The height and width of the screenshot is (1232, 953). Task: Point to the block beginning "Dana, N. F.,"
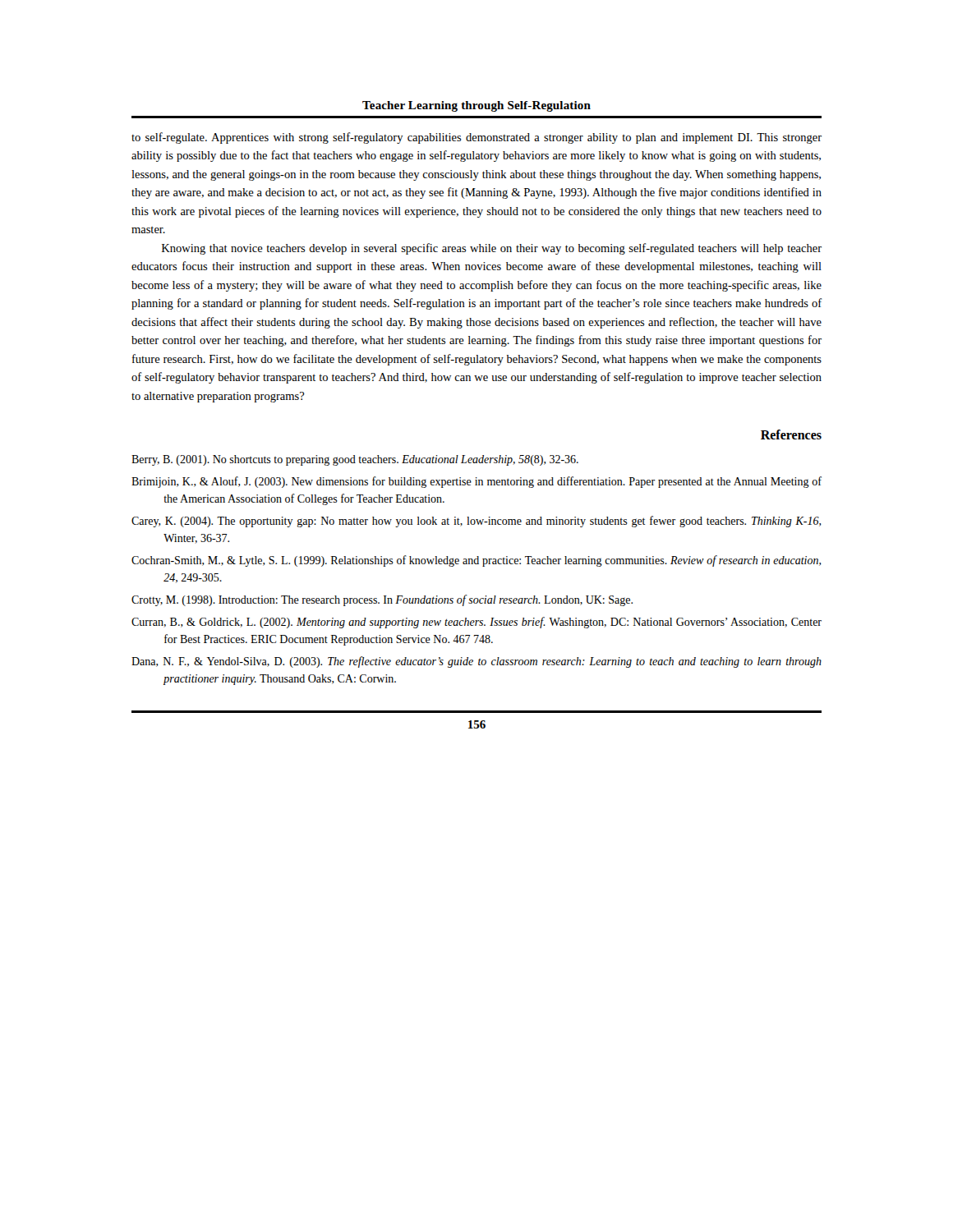pos(476,670)
